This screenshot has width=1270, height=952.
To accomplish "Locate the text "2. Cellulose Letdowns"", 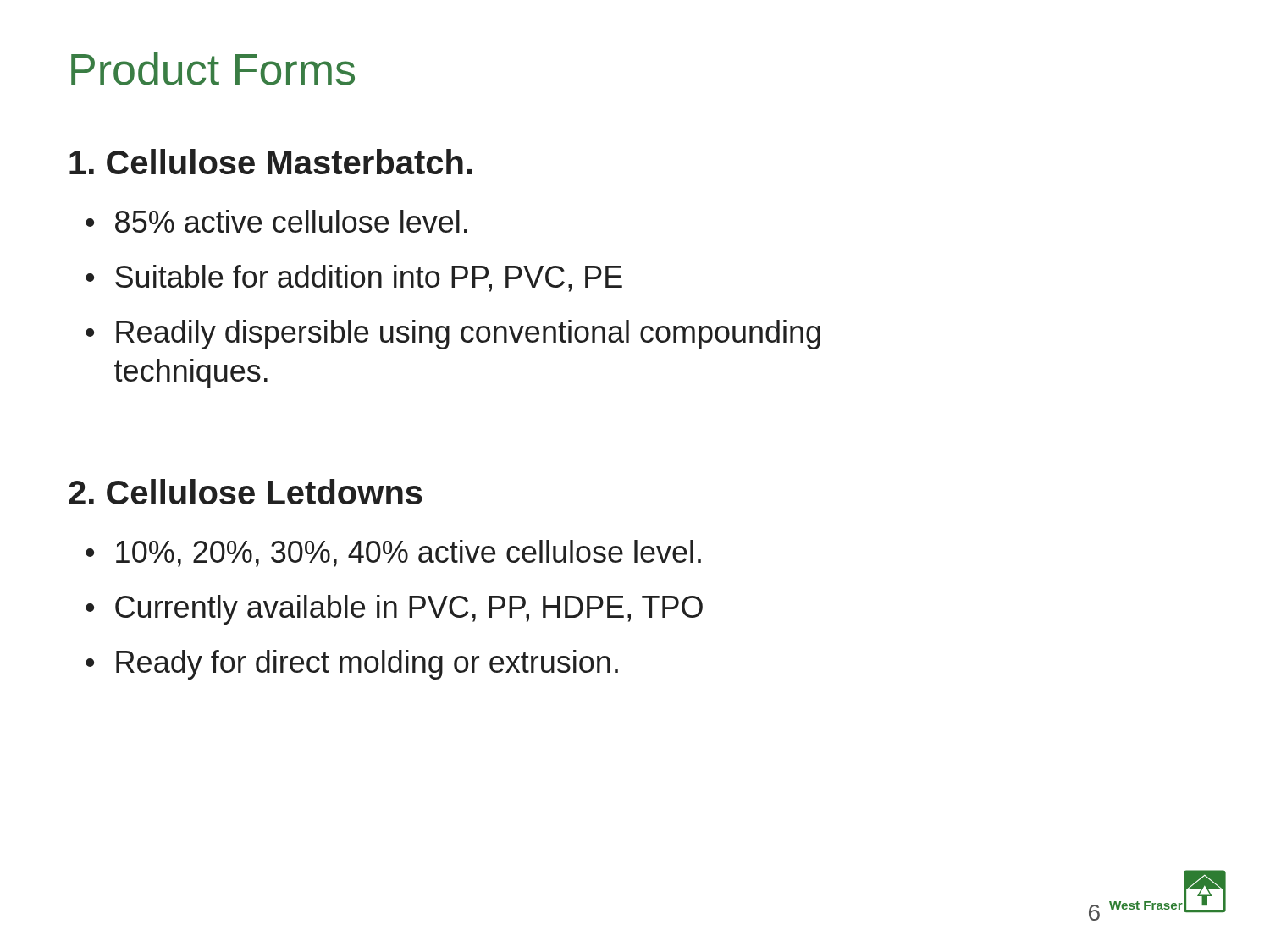I will pyautogui.click(x=246, y=493).
